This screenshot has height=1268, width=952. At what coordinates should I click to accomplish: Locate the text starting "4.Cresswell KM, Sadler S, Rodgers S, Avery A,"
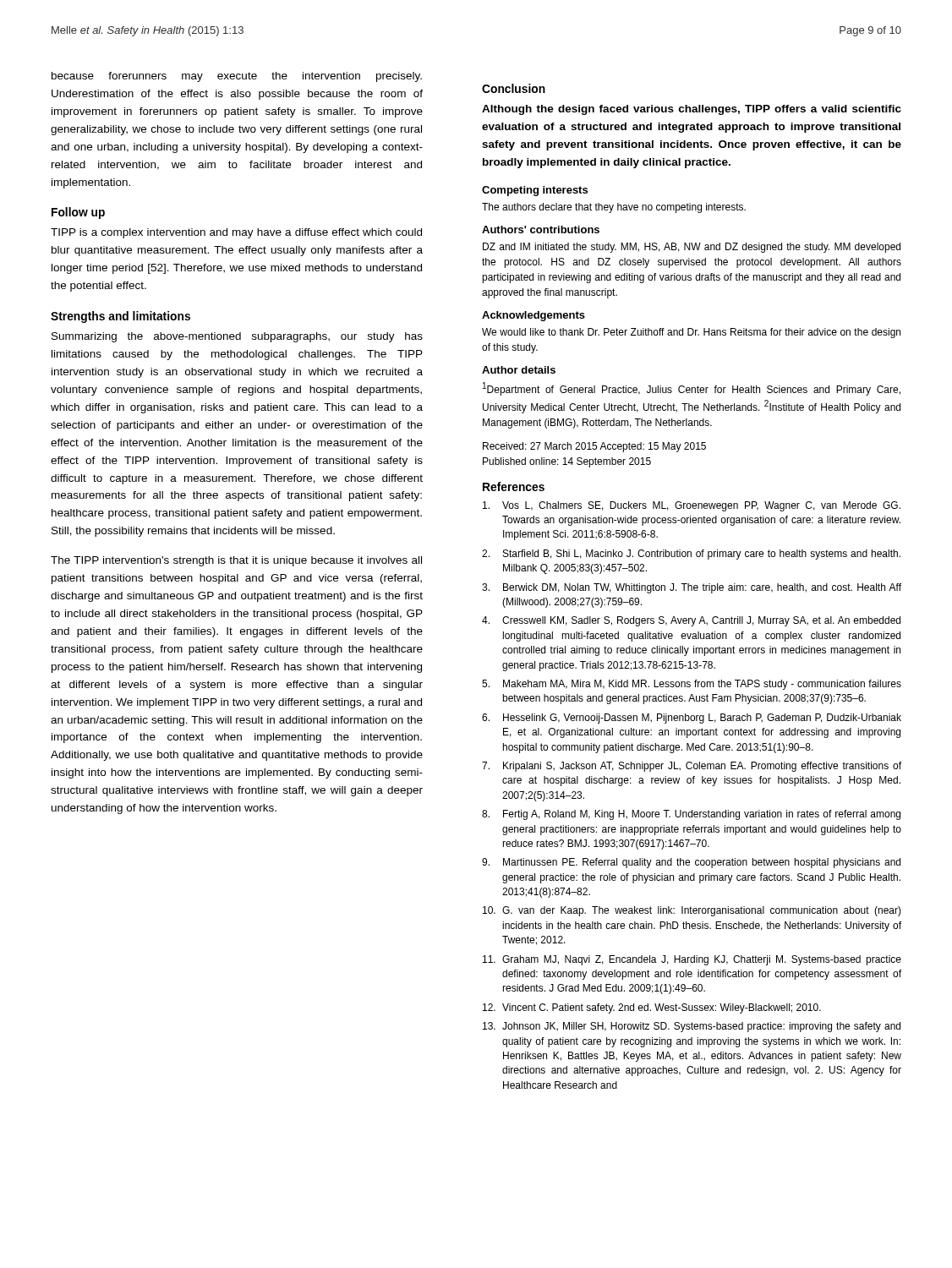[x=692, y=644]
